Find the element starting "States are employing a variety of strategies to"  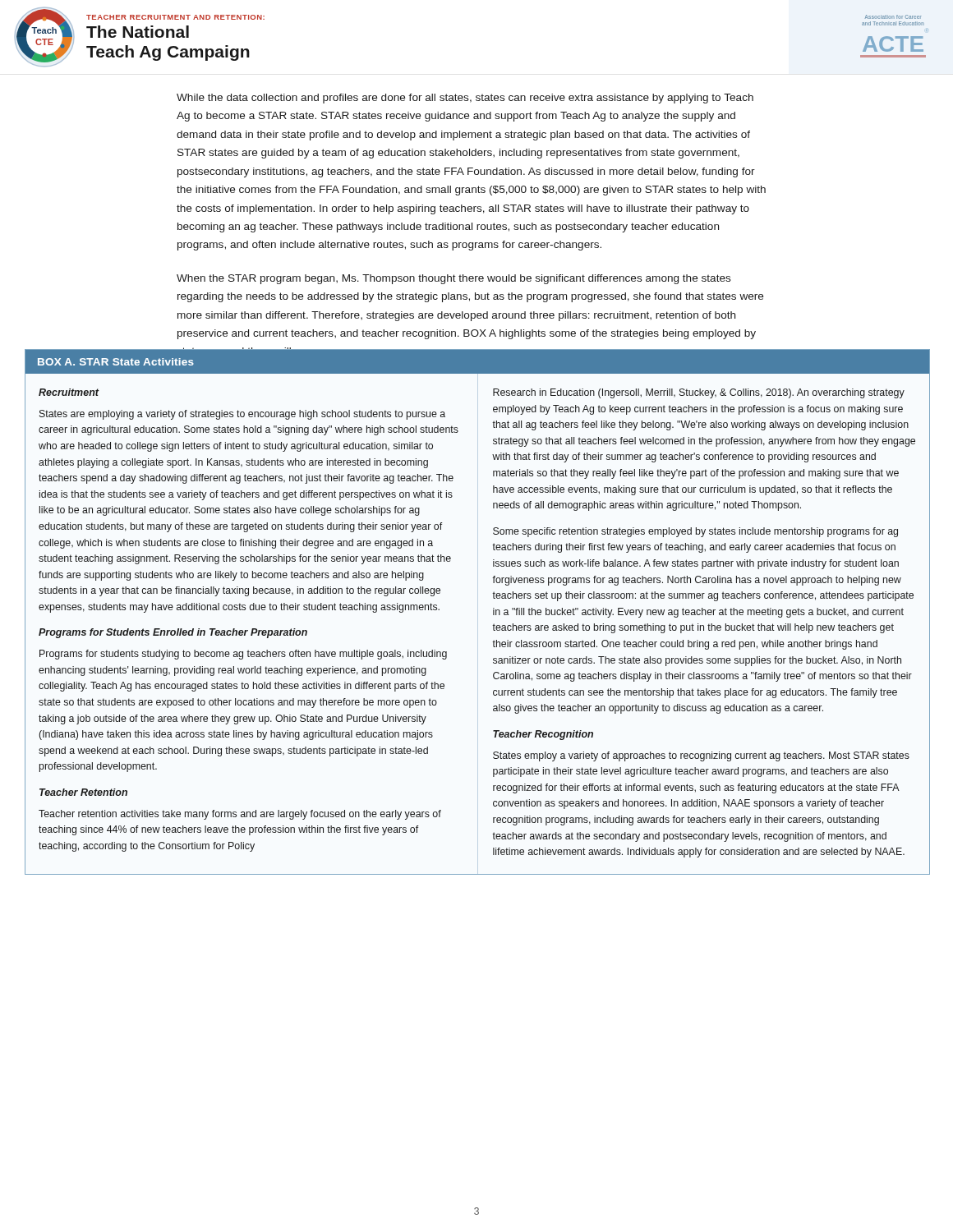click(x=248, y=510)
